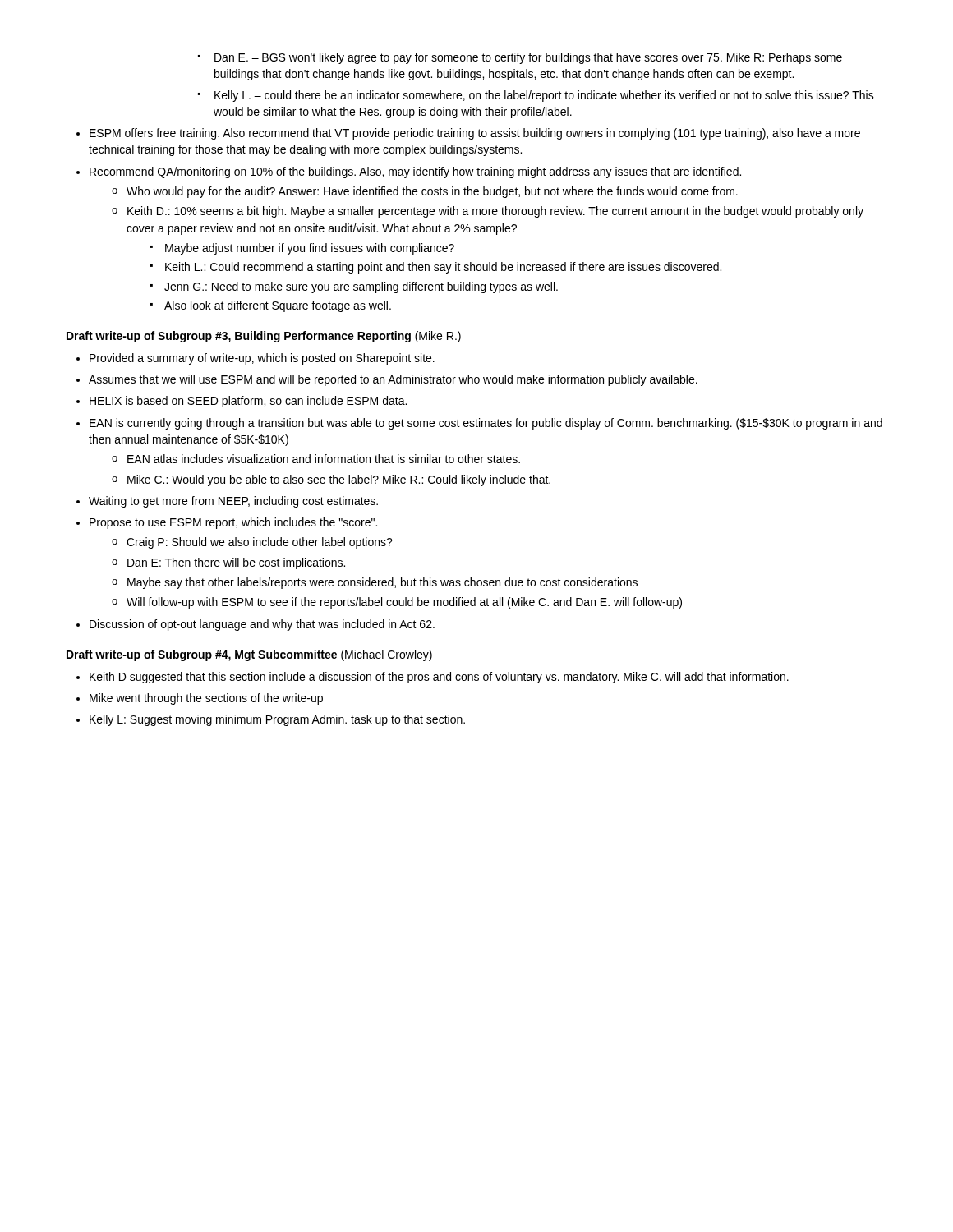Click on the region starting "Dan E. – BGS won't likely agree"
953x1232 pixels.
[x=528, y=66]
